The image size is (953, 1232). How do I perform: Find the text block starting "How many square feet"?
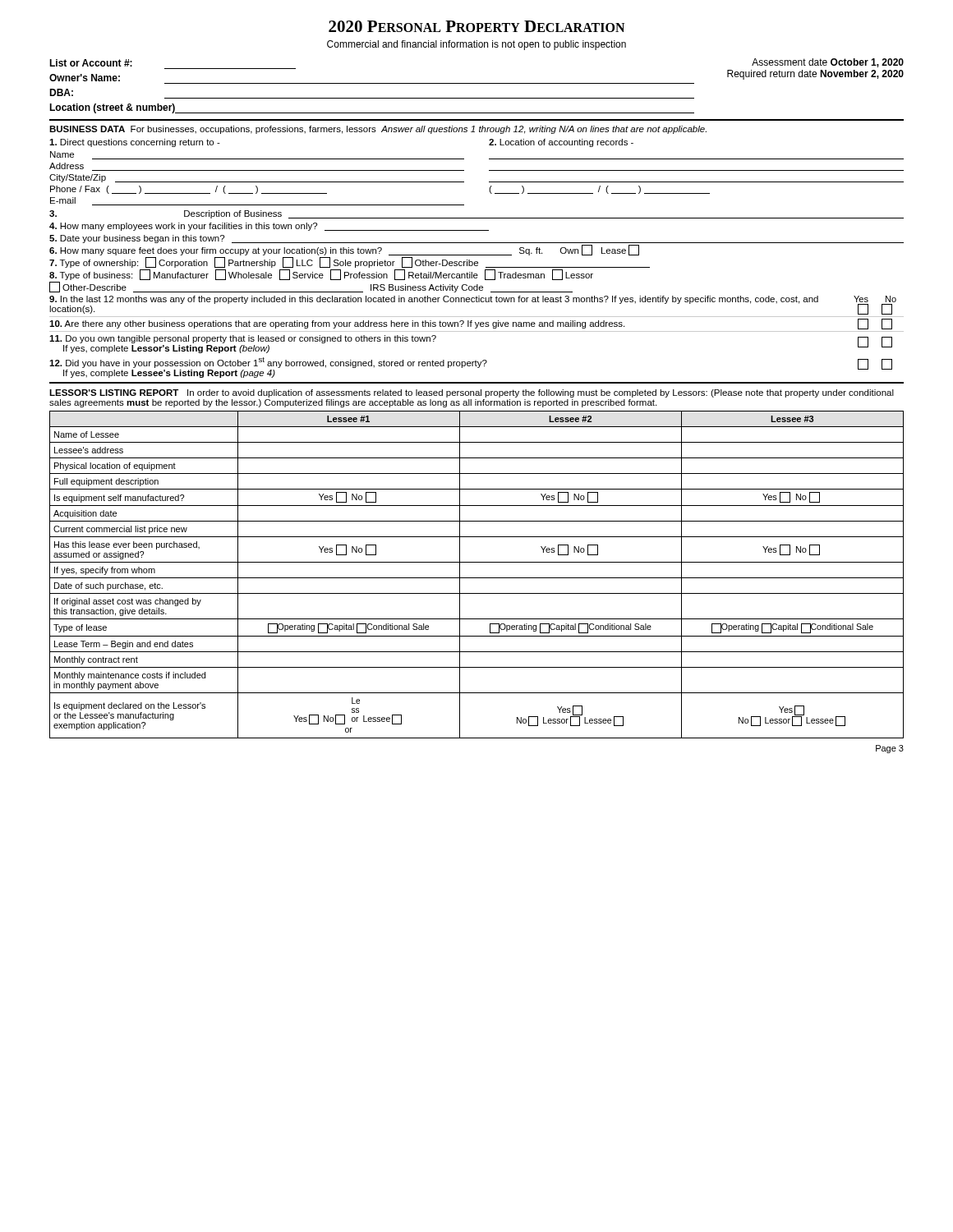pos(344,250)
